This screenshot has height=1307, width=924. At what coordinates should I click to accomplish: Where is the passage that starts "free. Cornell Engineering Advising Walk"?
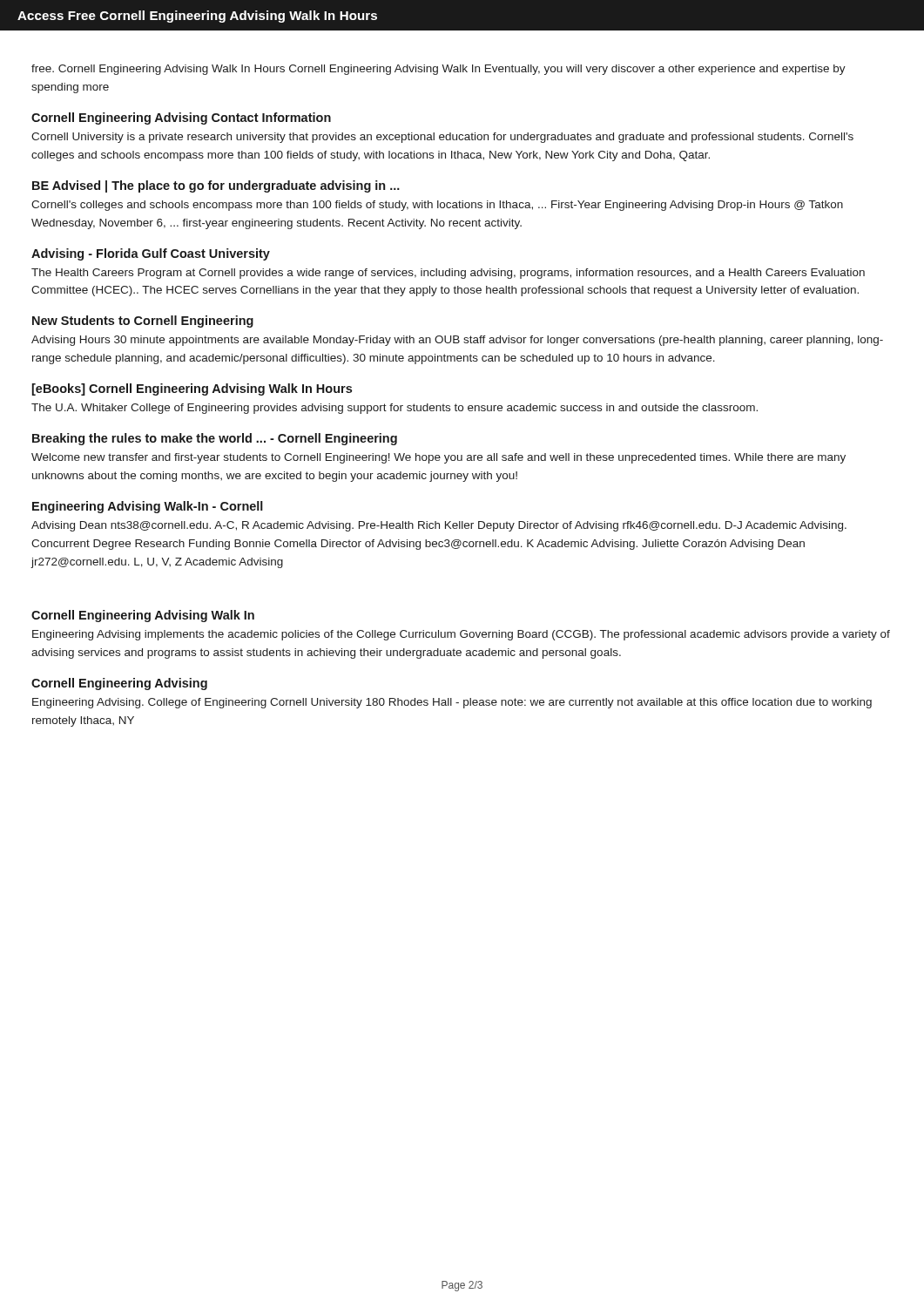[438, 78]
